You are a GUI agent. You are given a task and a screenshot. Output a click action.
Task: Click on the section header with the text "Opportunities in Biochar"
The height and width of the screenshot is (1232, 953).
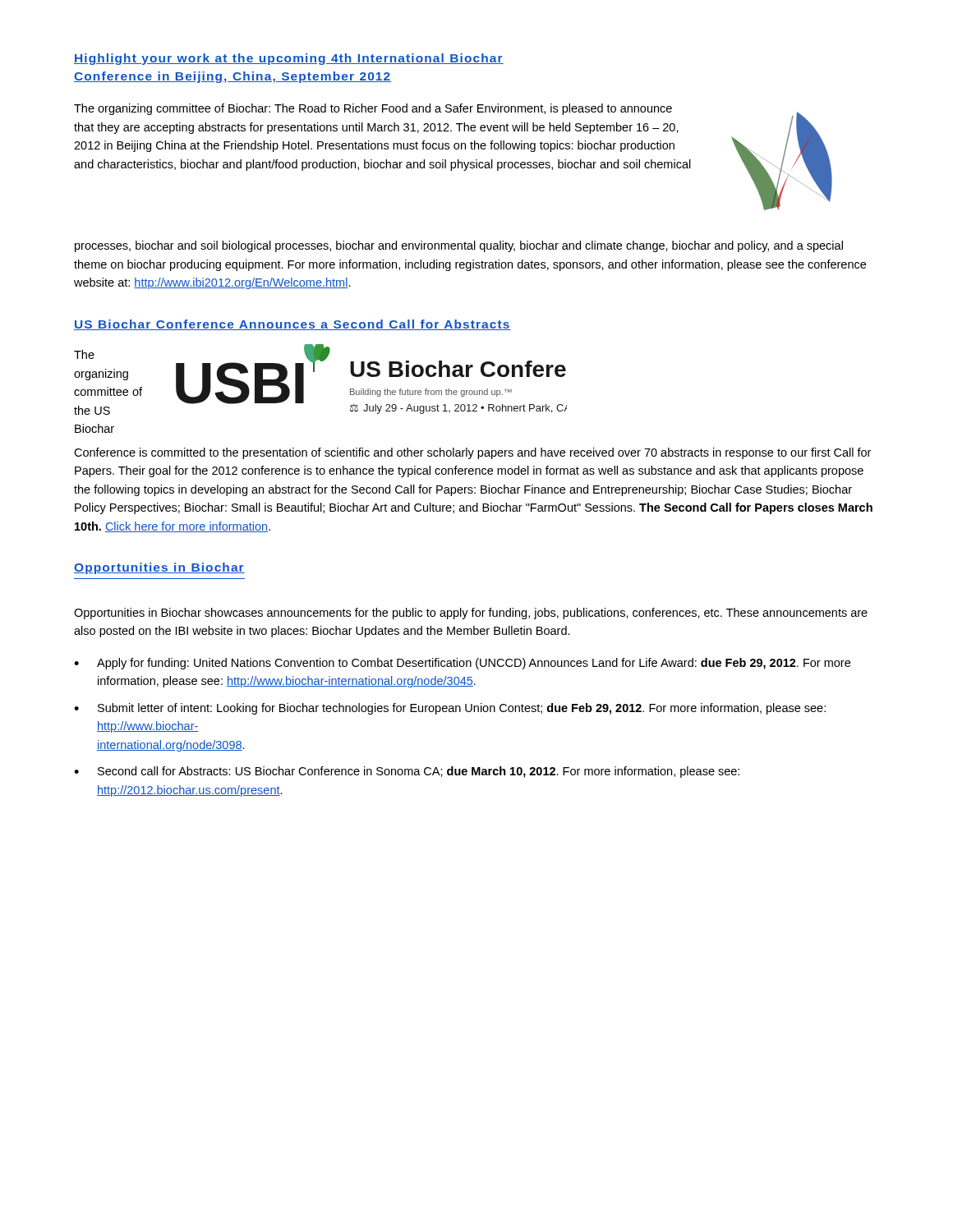click(x=159, y=569)
